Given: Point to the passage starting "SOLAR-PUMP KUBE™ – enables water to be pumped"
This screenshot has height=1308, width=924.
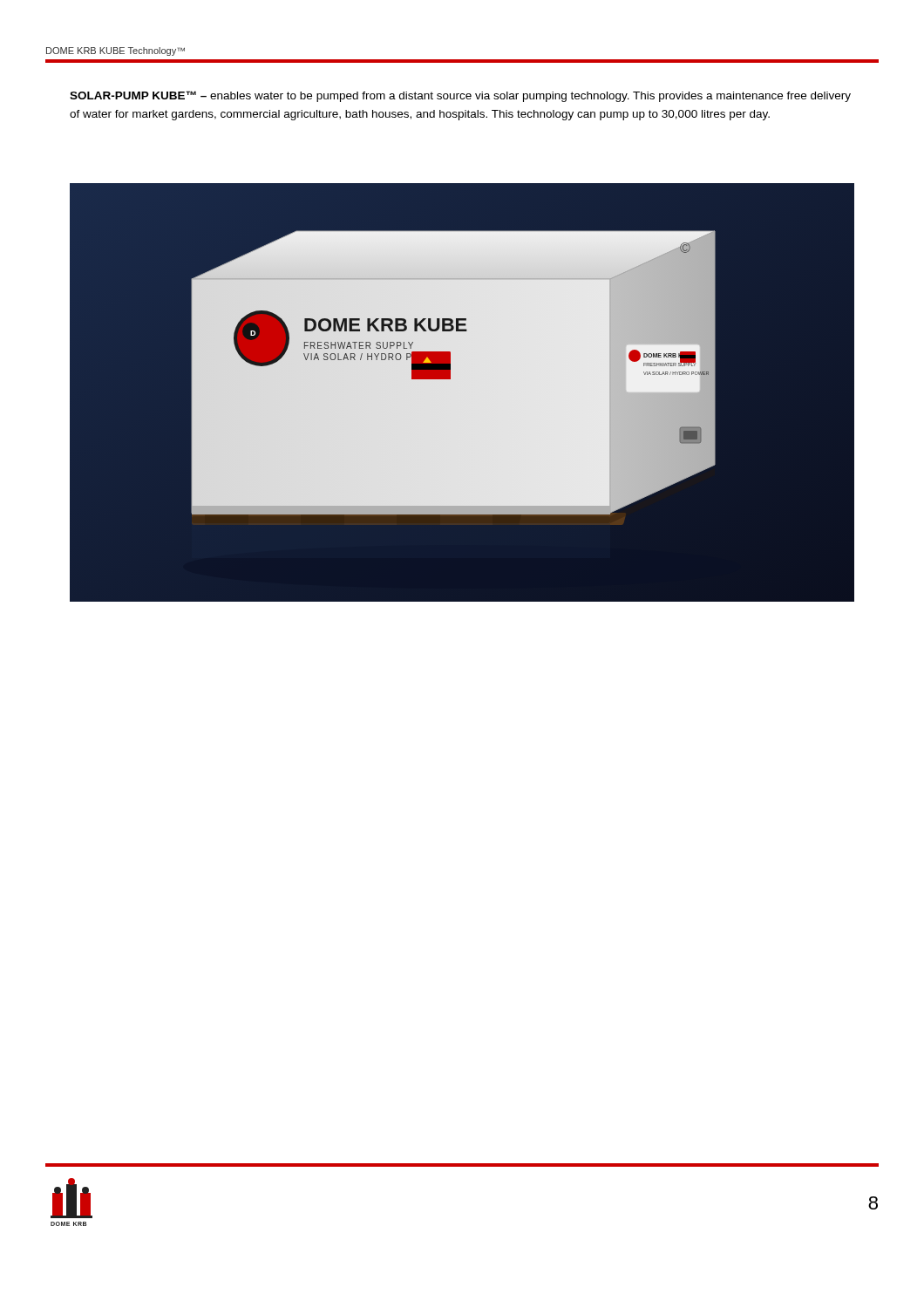Looking at the screenshot, I should 460,105.
